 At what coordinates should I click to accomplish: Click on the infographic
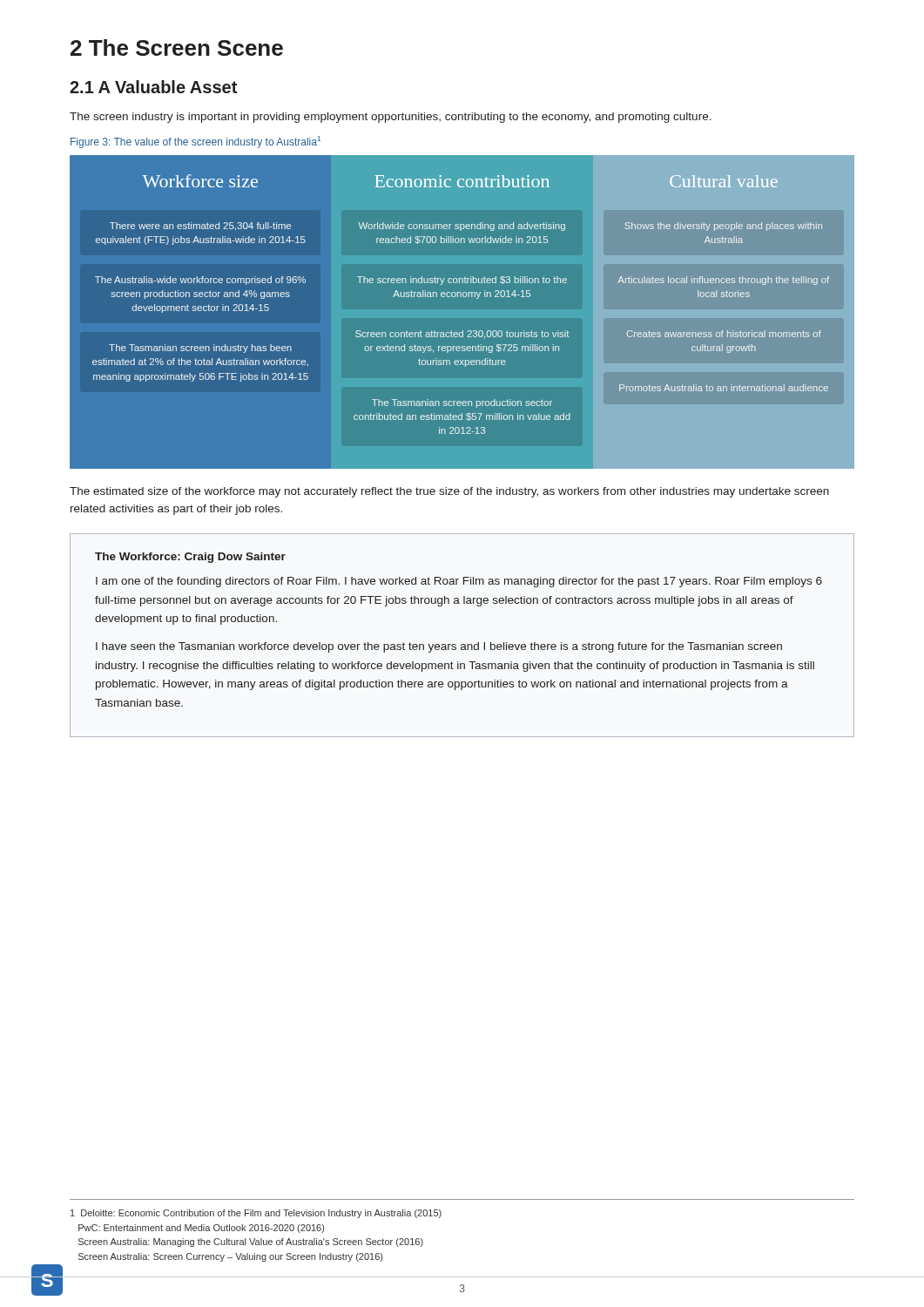pos(462,312)
